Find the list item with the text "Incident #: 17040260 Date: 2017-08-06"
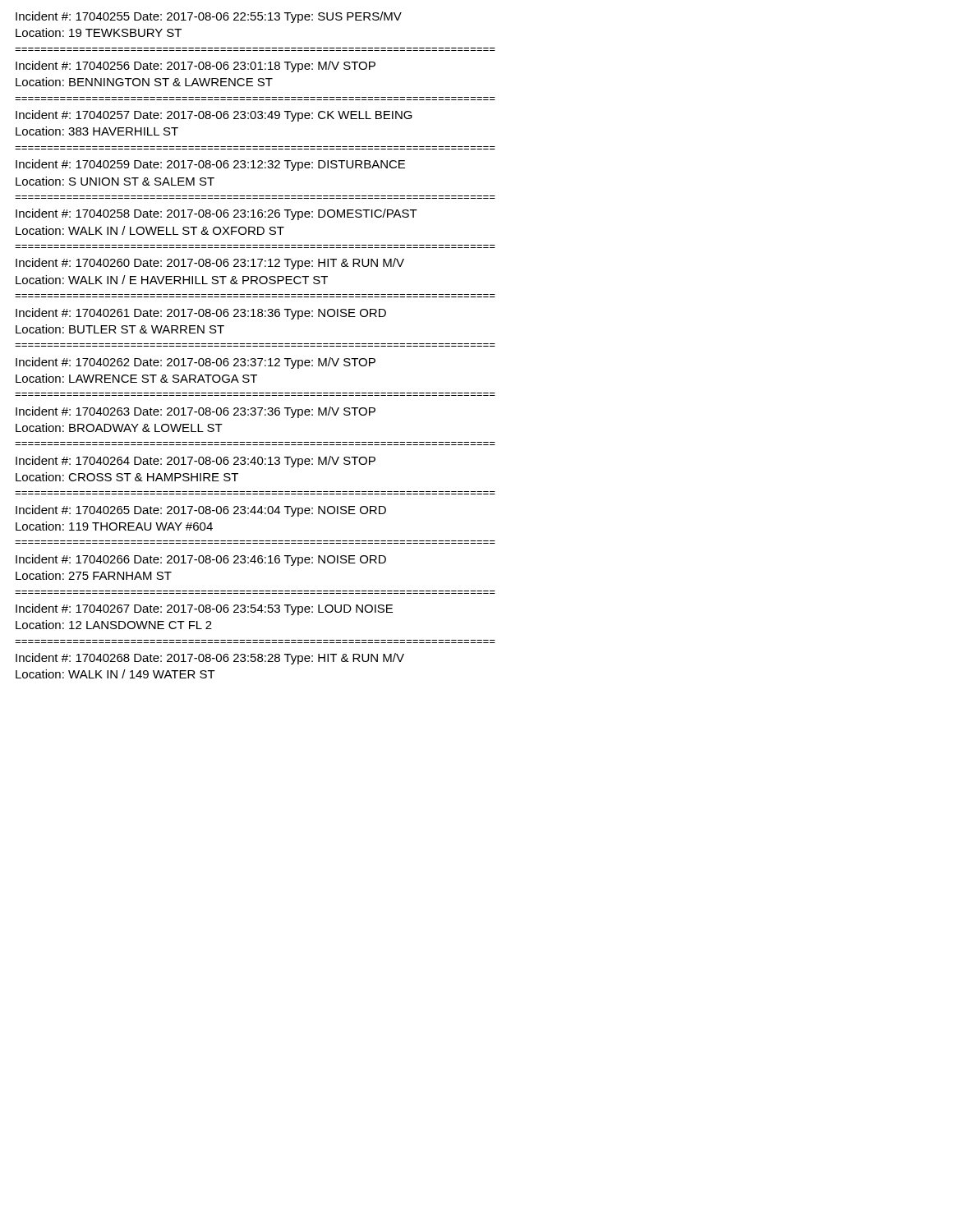Image resolution: width=953 pixels, height=1232 pixels. [x=210, y=264]
